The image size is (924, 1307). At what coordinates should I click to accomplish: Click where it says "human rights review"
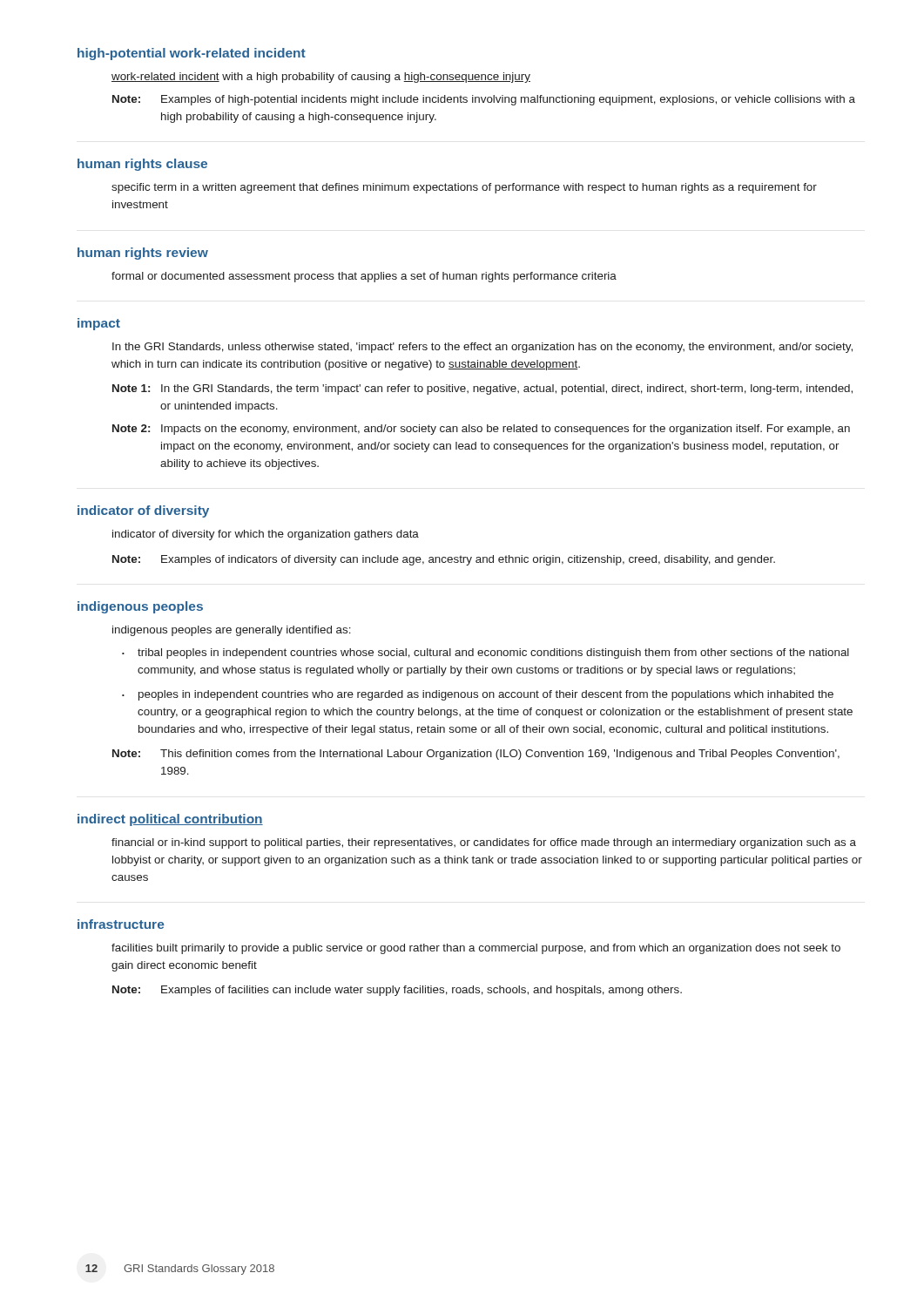coord(142,252)
